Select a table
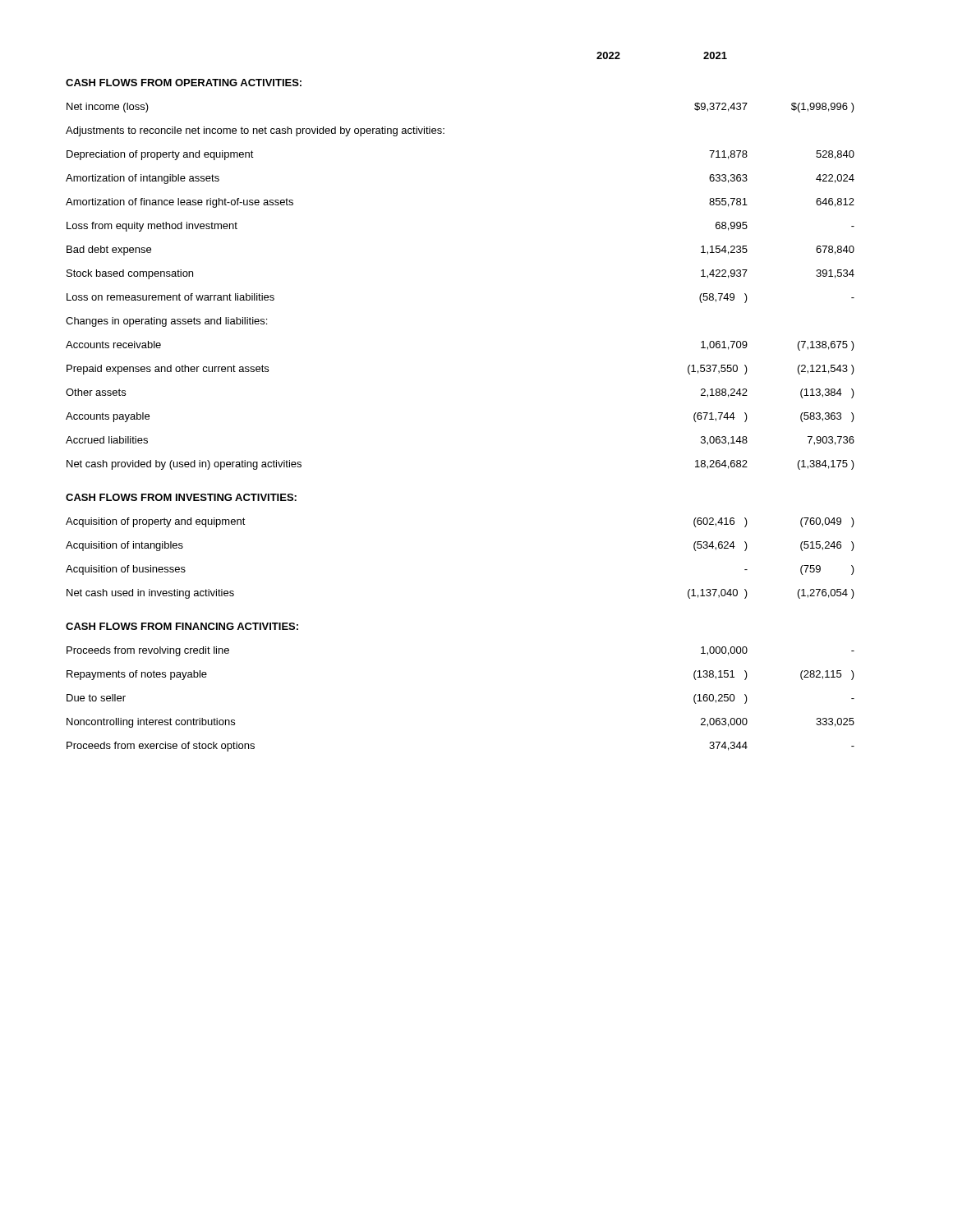953x1232 pixels. coord(476,414)
